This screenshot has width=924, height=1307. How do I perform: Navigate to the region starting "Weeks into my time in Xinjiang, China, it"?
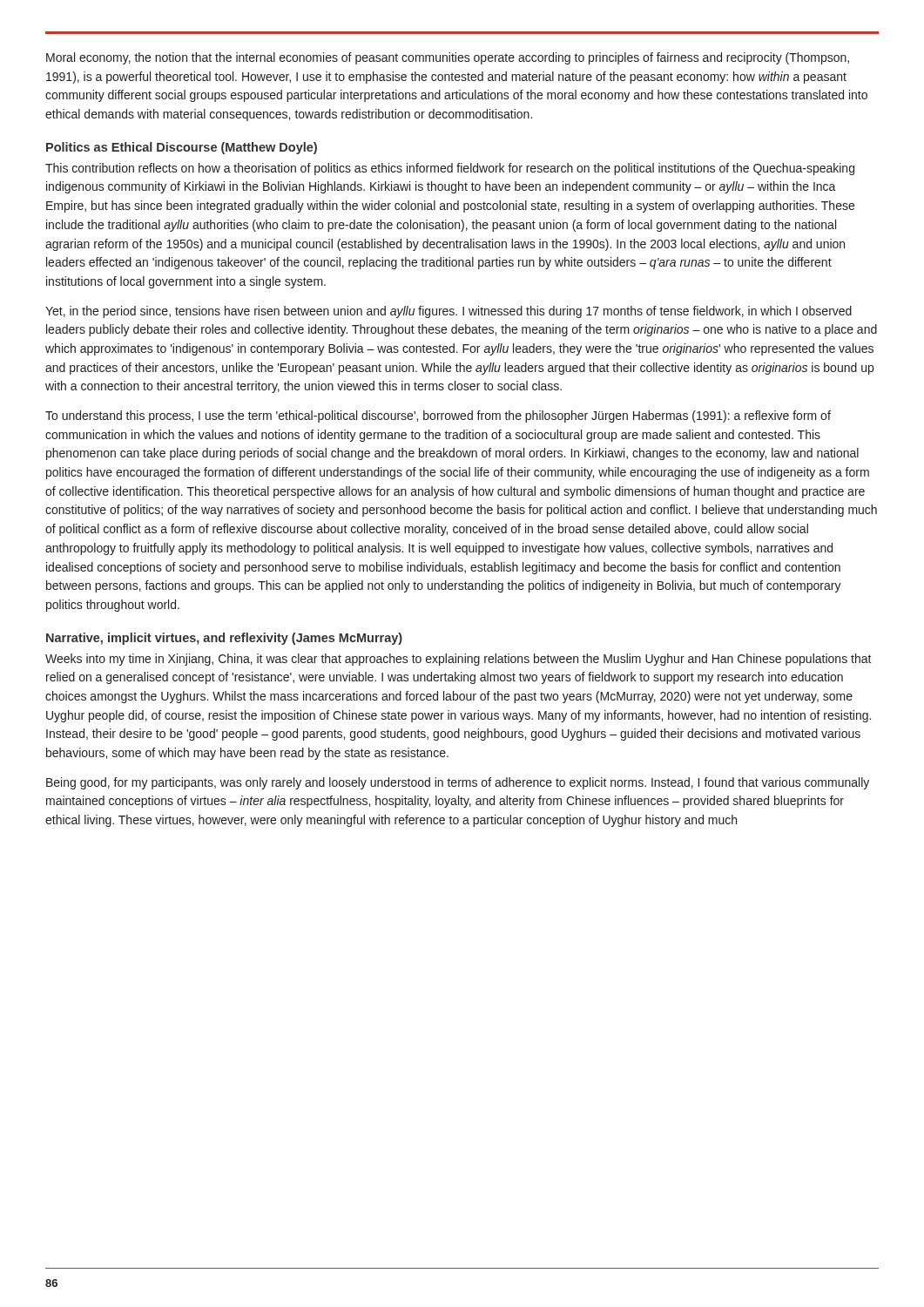coord(462,740)
